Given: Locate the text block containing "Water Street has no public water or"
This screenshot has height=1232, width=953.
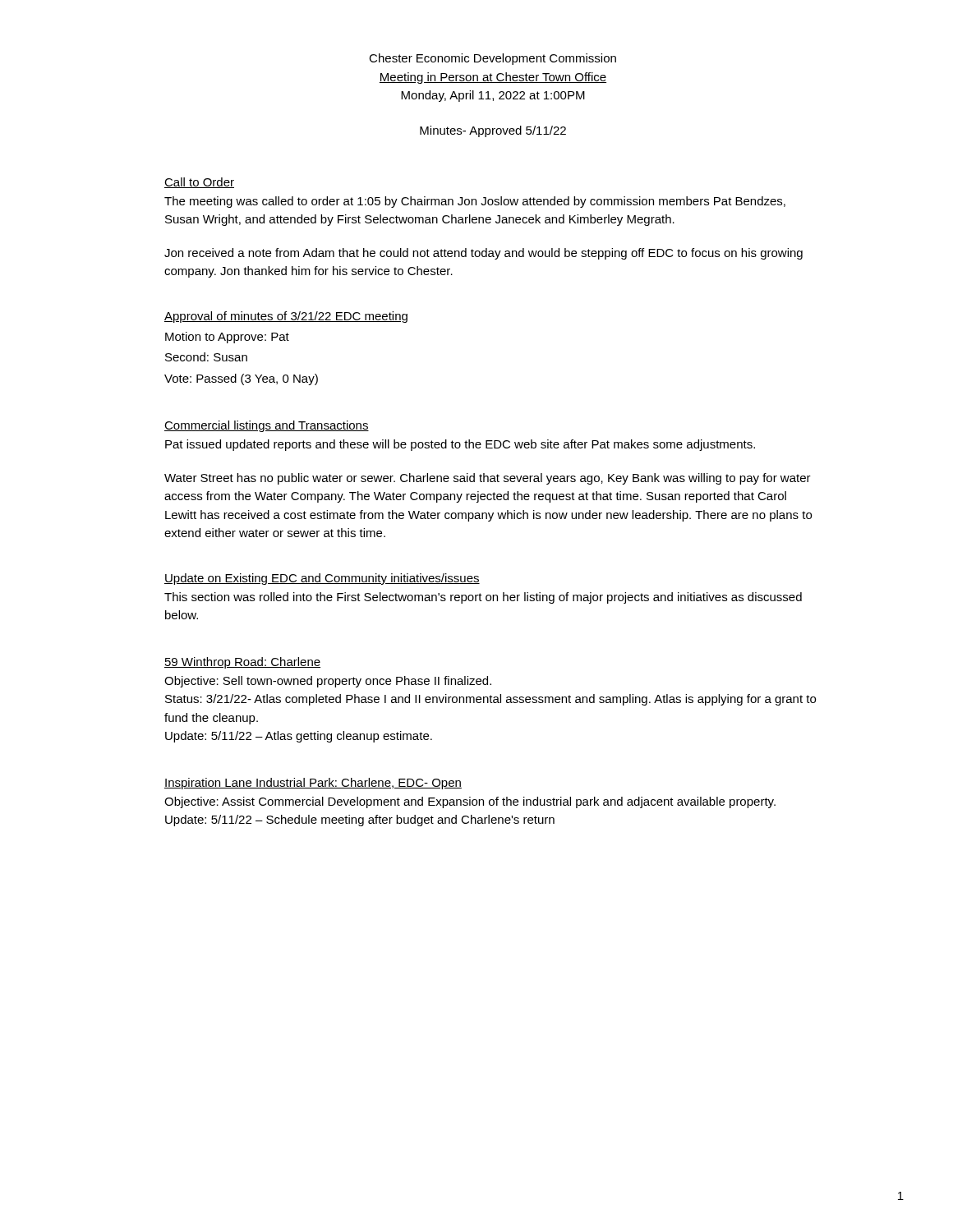Looking at the screenshot, I should pos(488,505).
